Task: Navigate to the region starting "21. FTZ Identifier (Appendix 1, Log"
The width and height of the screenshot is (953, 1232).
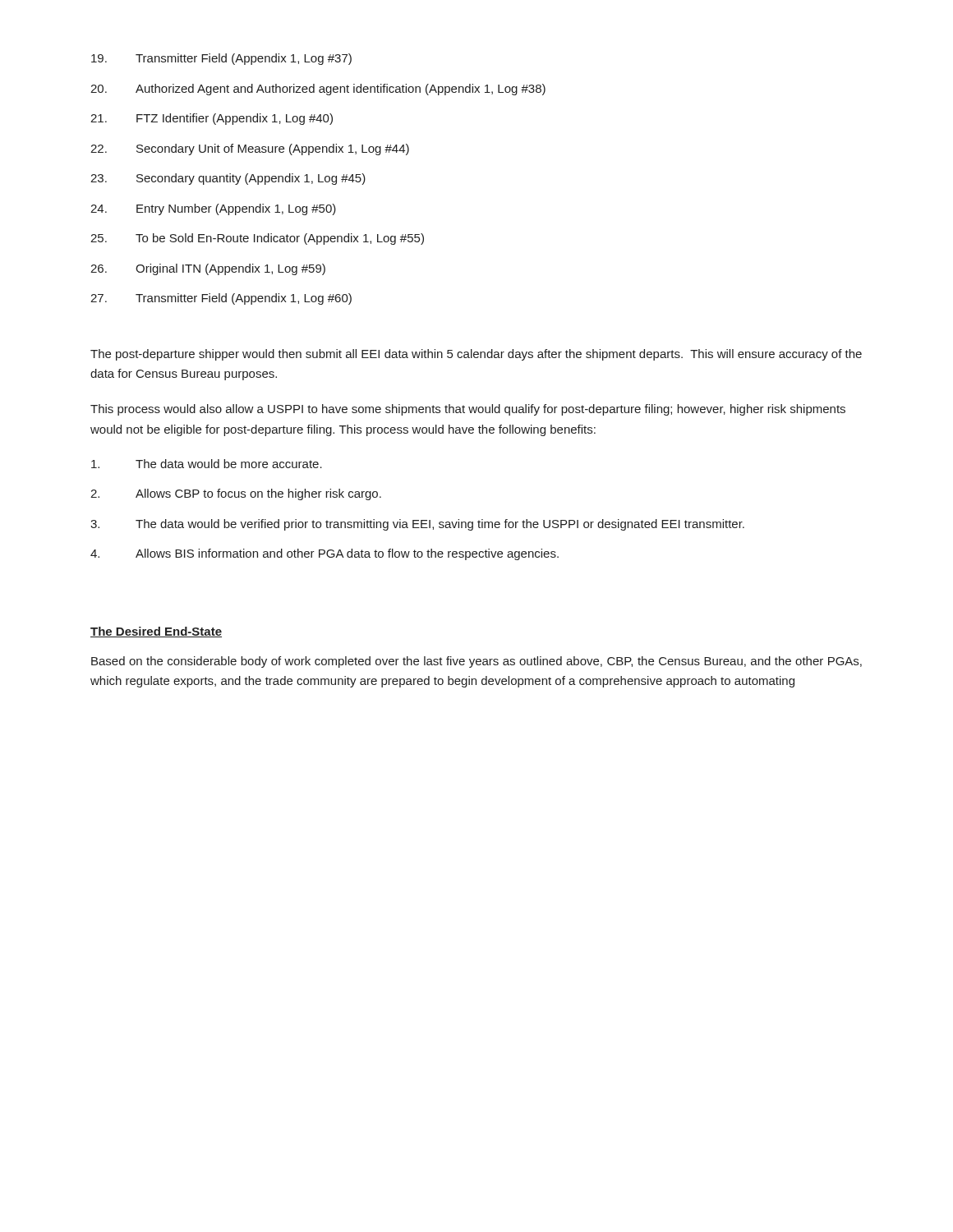Action: [x=212, y=119]
